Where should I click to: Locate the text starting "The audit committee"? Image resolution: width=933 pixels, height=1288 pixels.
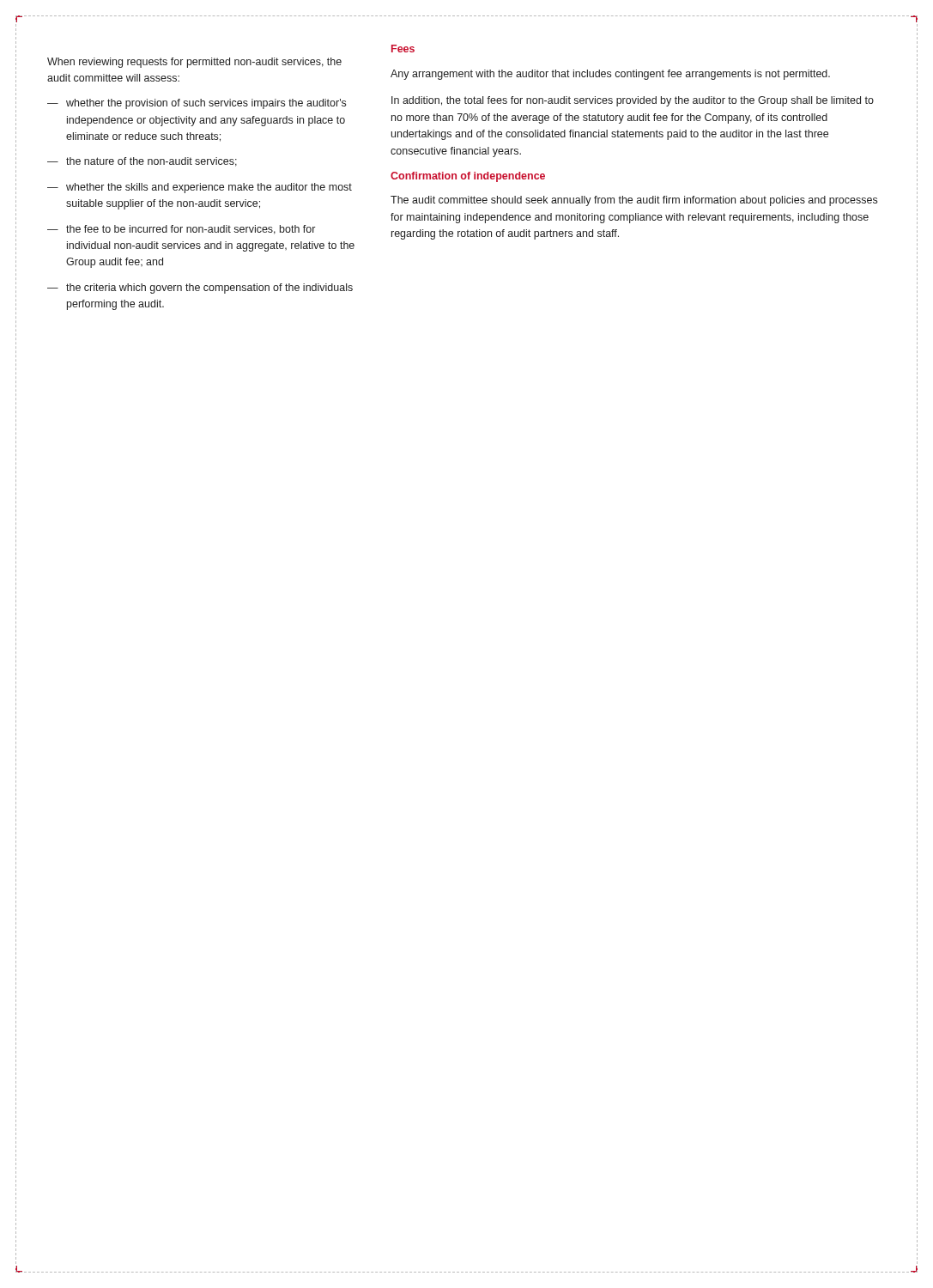pyautogui.click(x=638, y=218)
